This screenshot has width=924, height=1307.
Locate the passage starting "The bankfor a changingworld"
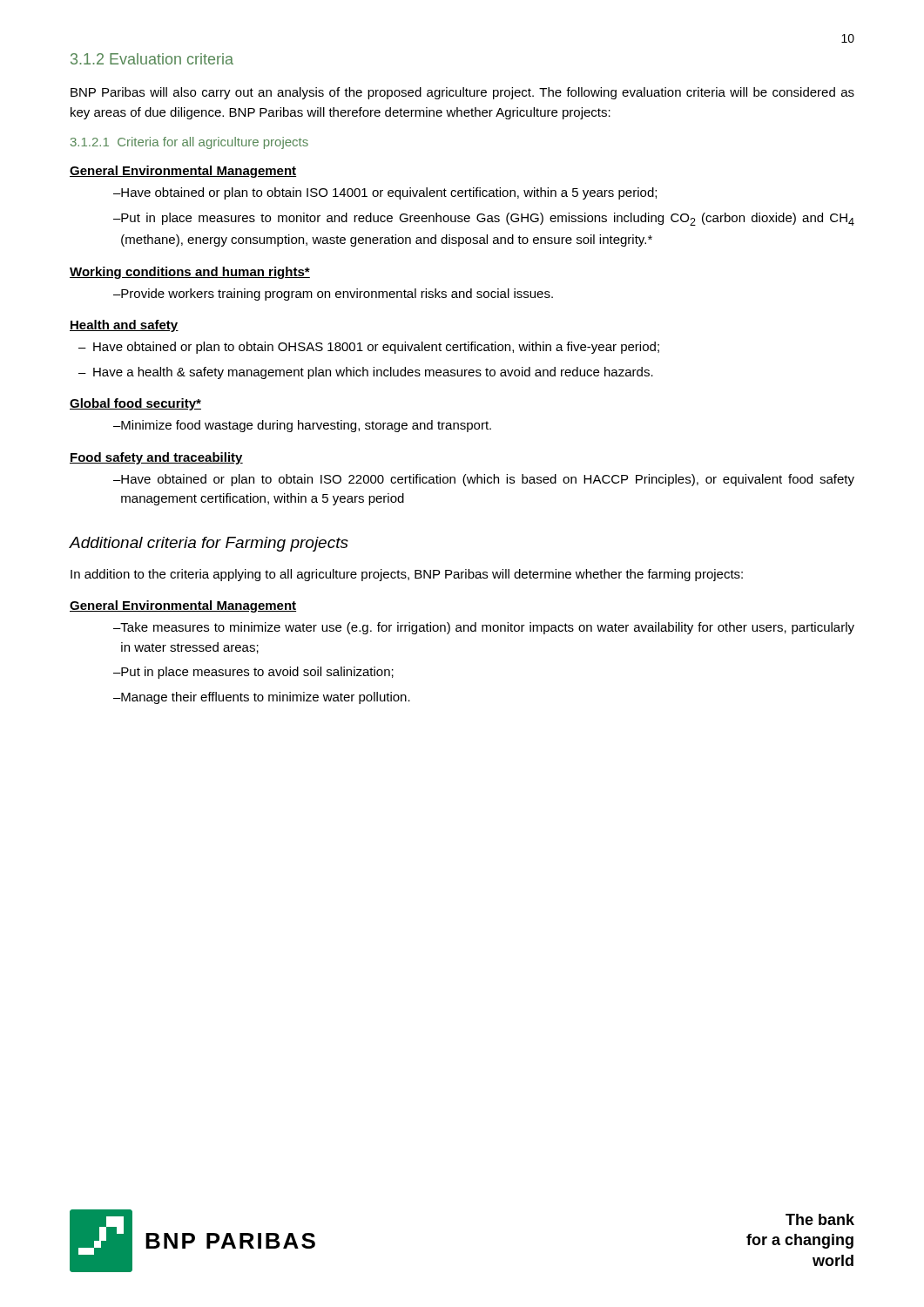(x=800, y=1240)
